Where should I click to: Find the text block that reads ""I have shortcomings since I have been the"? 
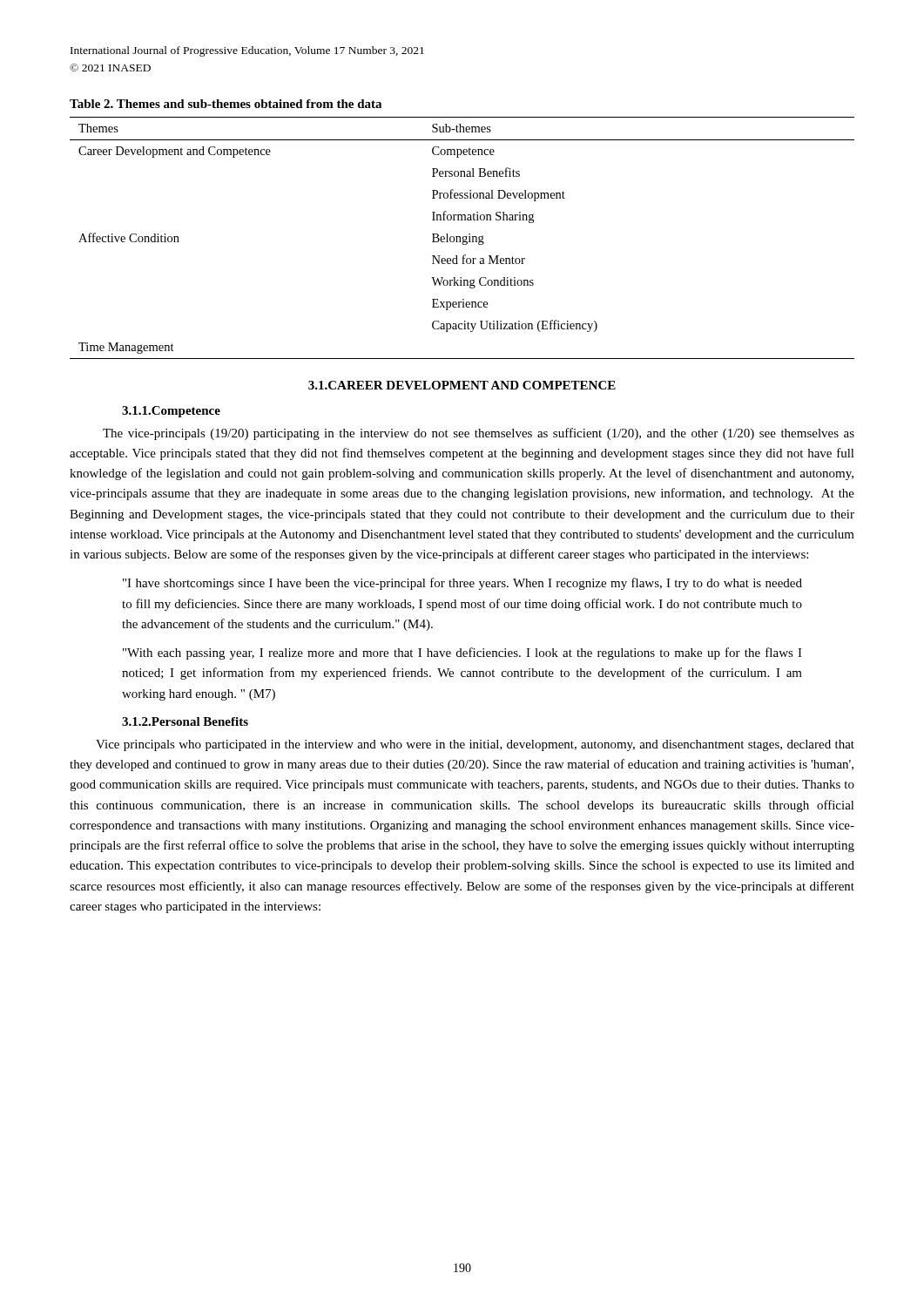click(x=462, y=603)
